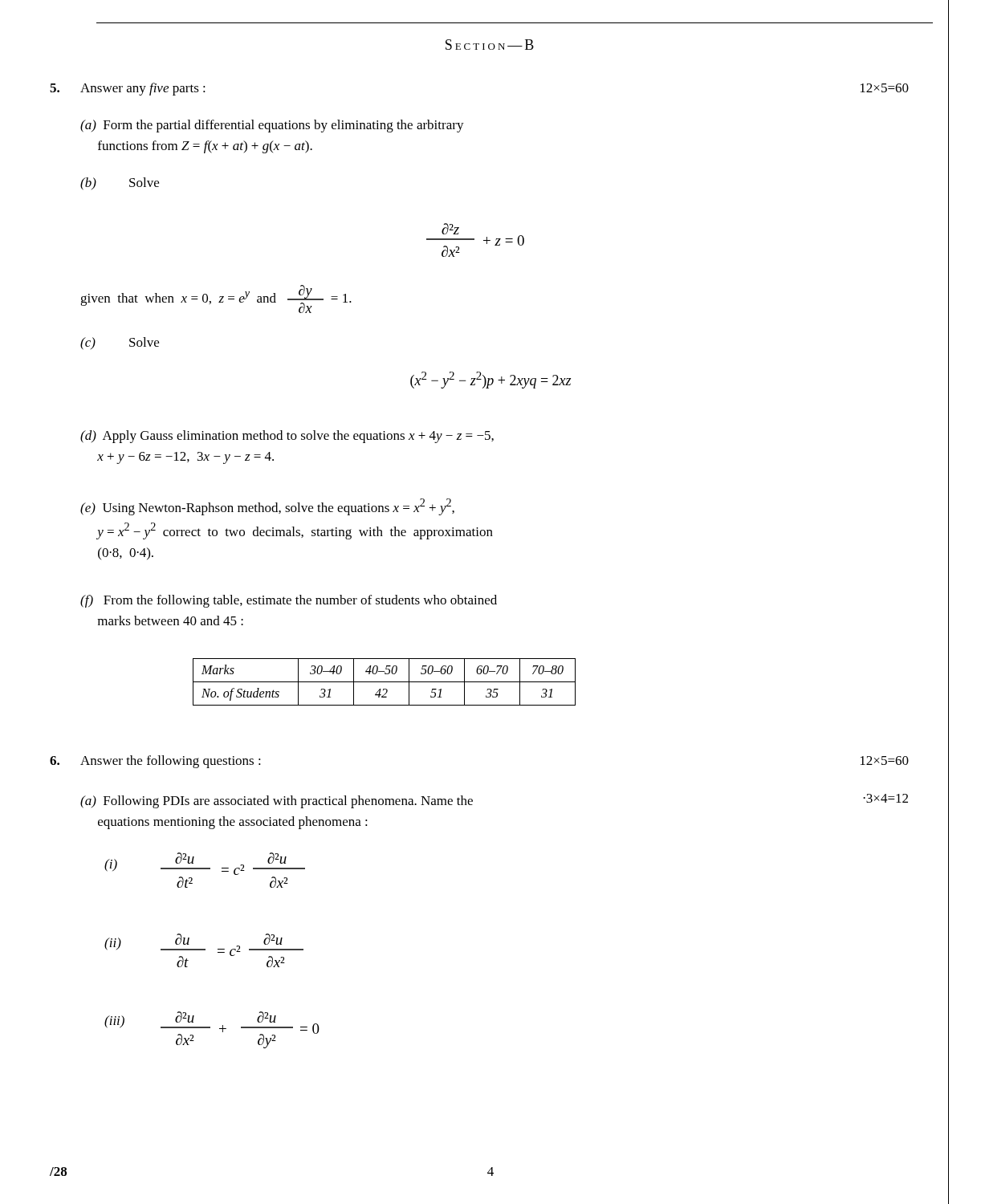Navigate to the element starting "(a) Form the partial differential"
Viewport: 981px width, 1204px height.
pyautogui.click(x=272, y=135)
